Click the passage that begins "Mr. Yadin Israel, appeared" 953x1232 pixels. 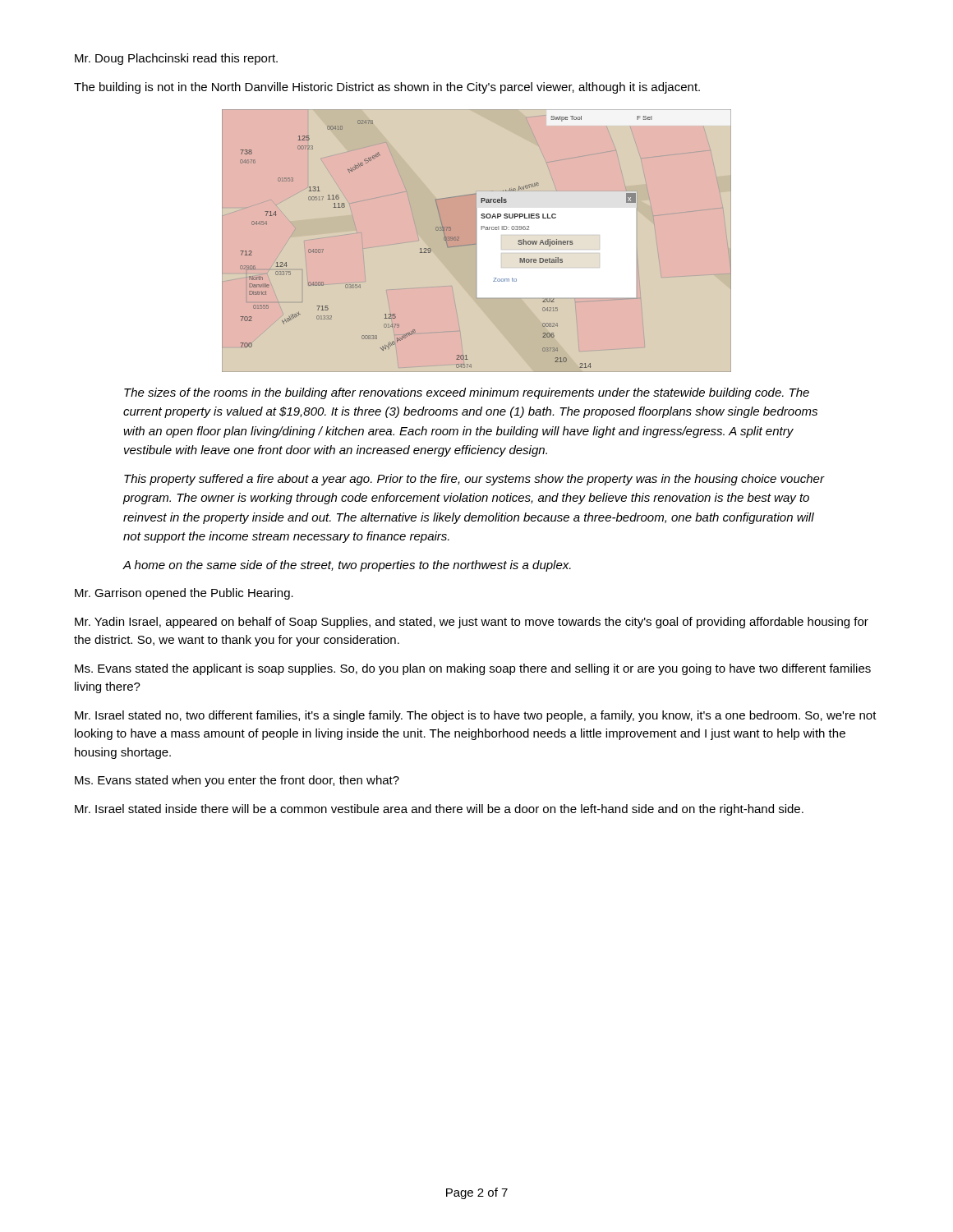(x=471, y=630)
